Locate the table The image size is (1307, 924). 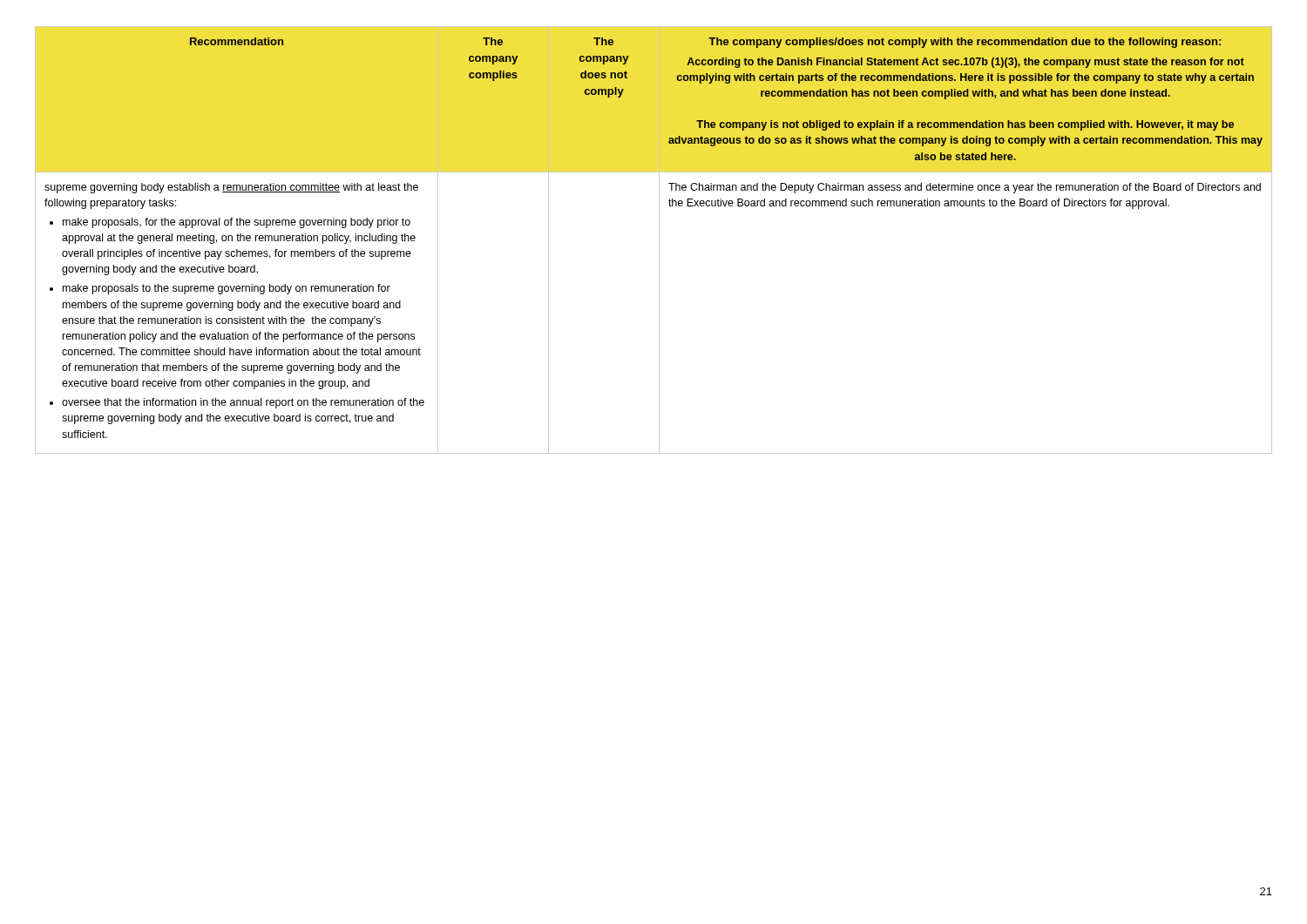pyautogui.click(x=654, y=240)
